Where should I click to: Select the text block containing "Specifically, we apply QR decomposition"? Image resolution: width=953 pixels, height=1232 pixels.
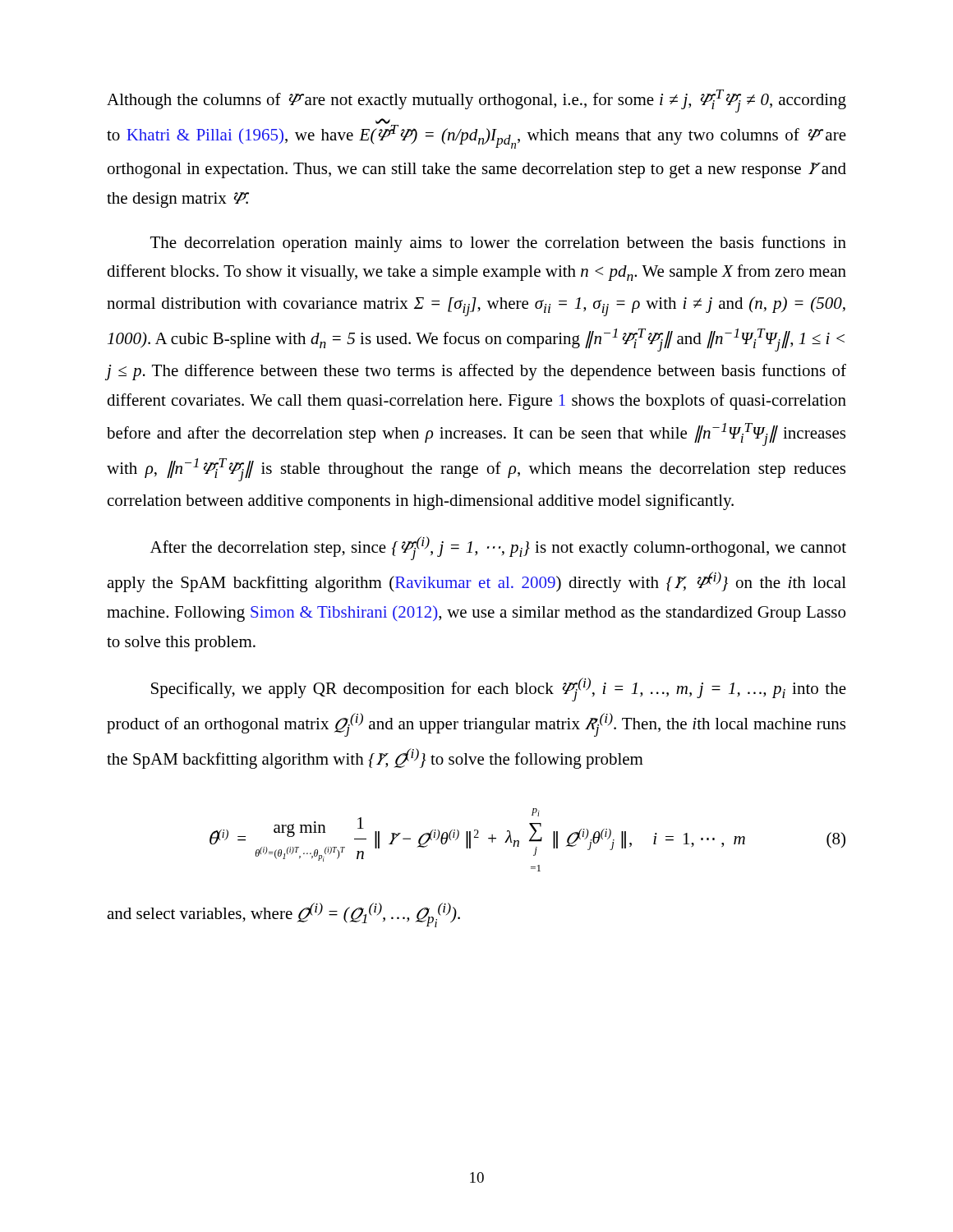(x=476, y=722)
